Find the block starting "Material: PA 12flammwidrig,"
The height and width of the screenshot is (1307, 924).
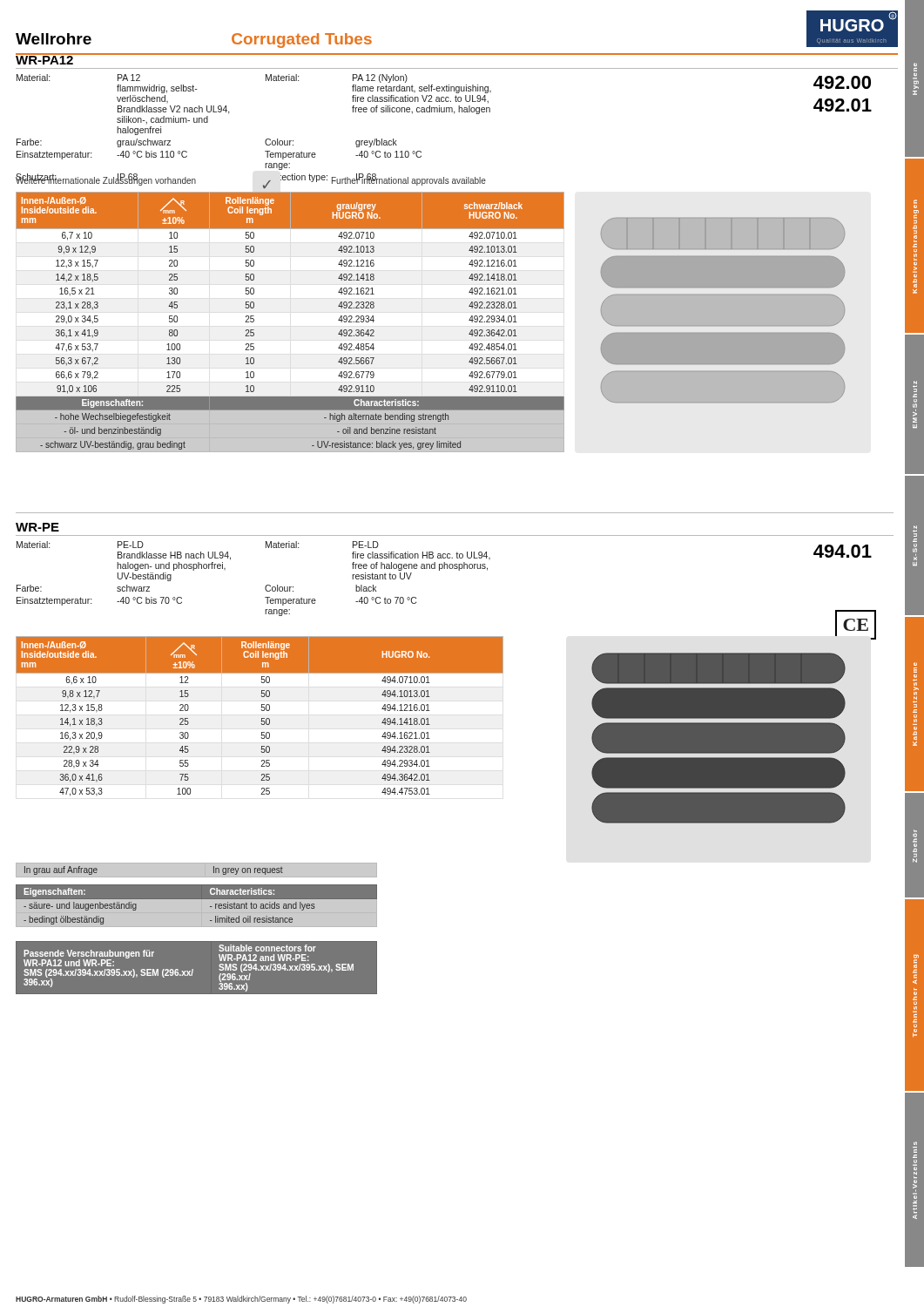[383, 127]
